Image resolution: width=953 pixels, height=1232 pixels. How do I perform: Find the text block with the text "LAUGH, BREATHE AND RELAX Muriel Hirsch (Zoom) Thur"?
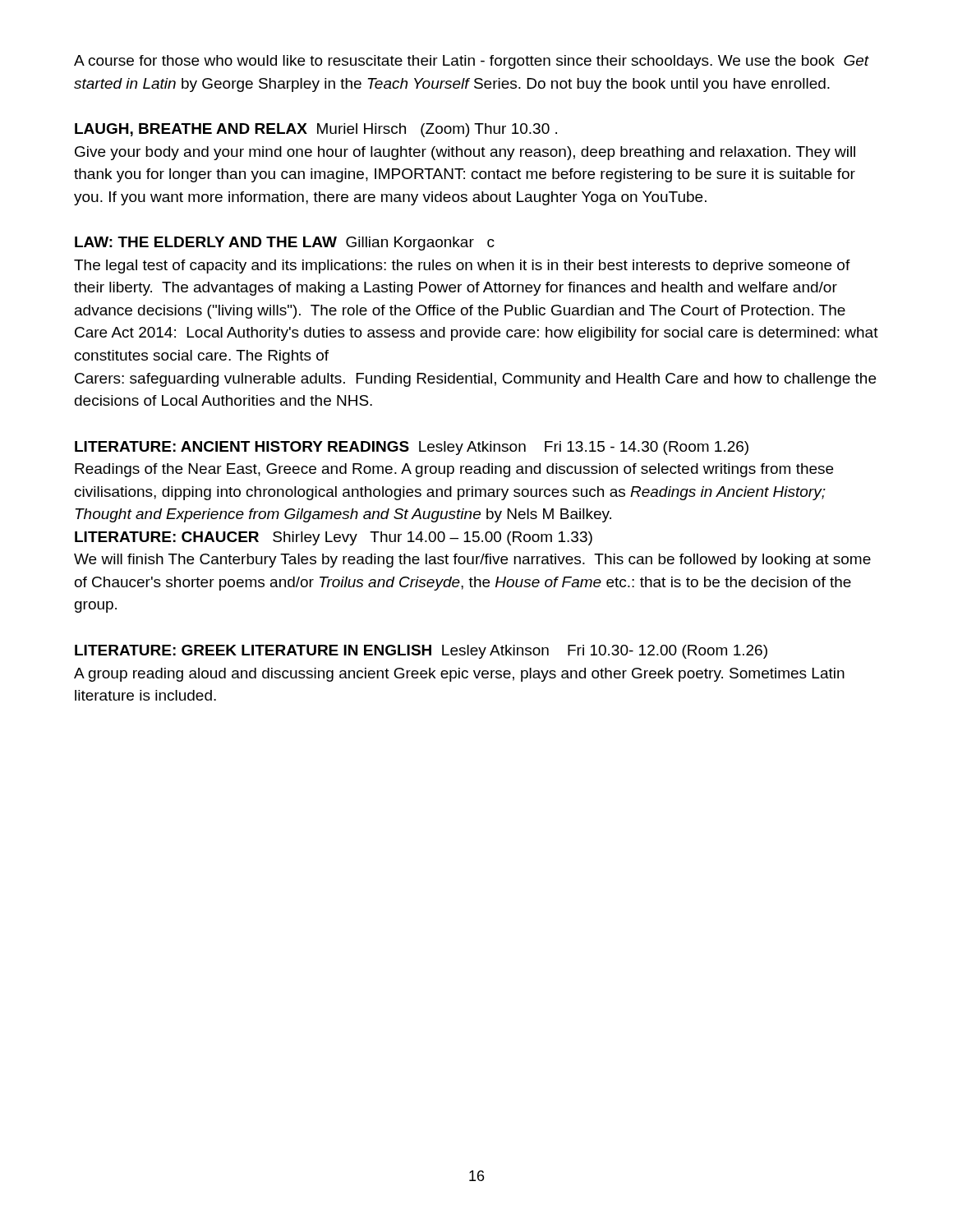tap(465, 163)
